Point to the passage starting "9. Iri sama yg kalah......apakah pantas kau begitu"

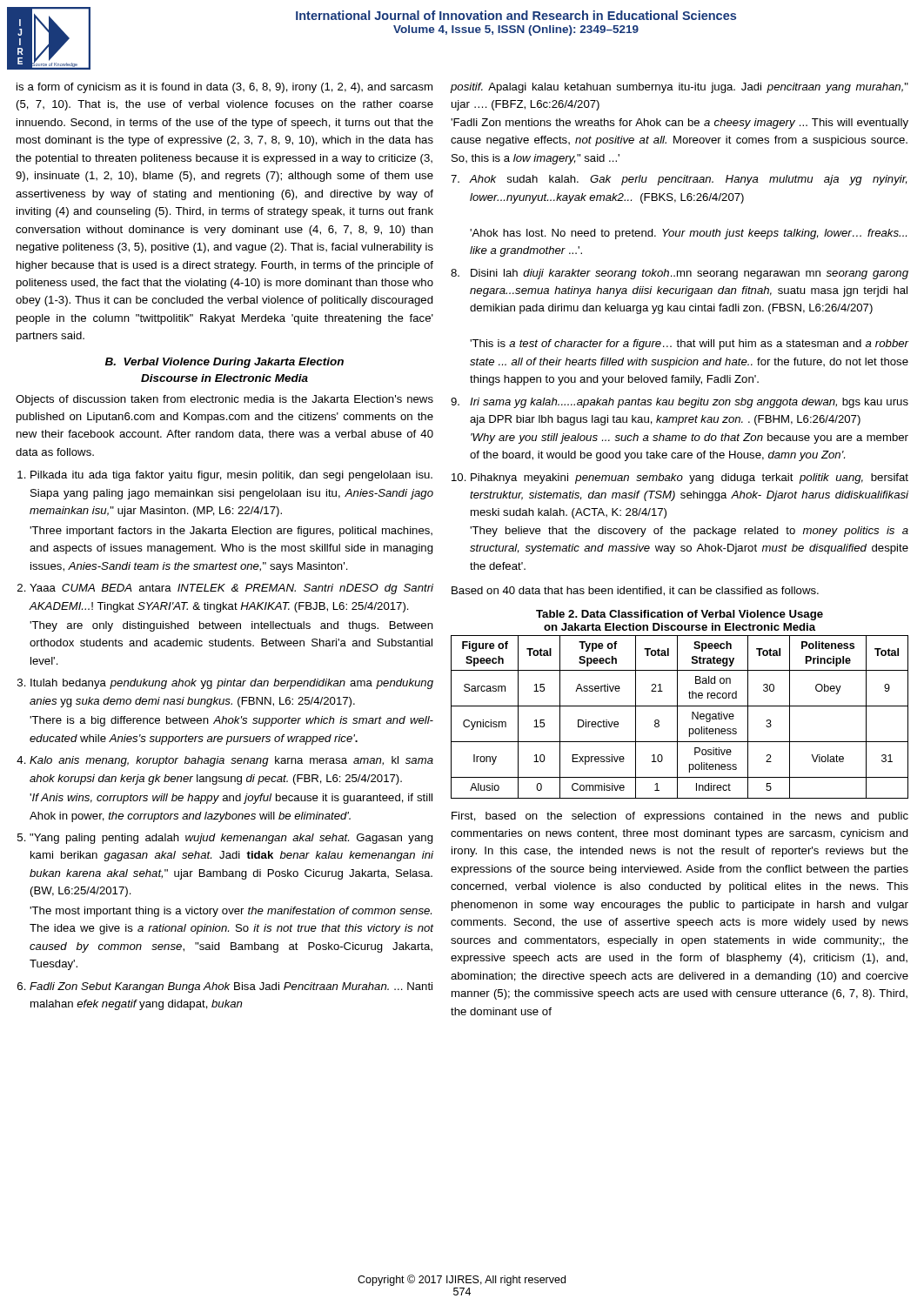click(x=680, y=429)
